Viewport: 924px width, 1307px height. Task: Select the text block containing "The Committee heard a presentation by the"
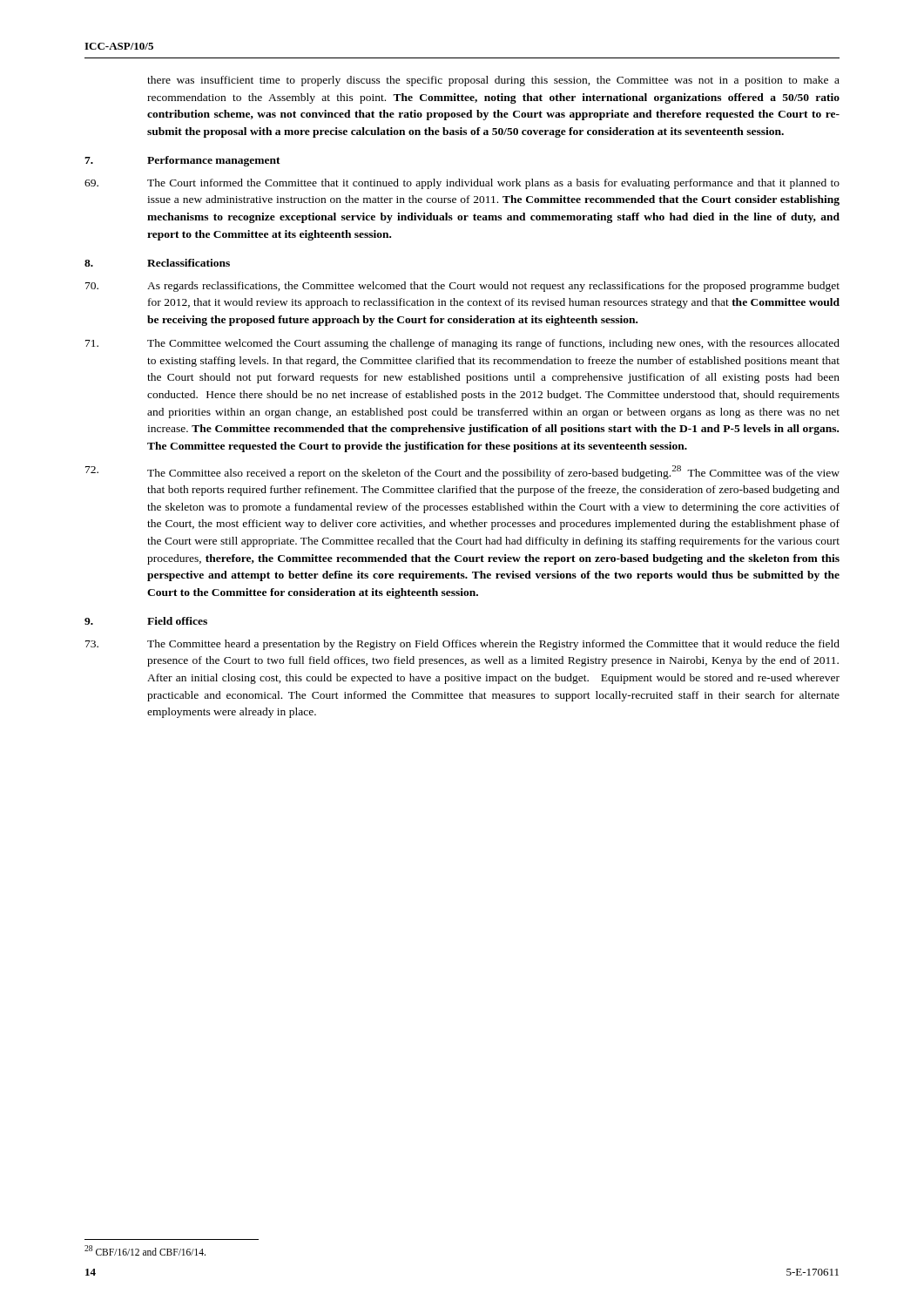(x=462, y=678)
